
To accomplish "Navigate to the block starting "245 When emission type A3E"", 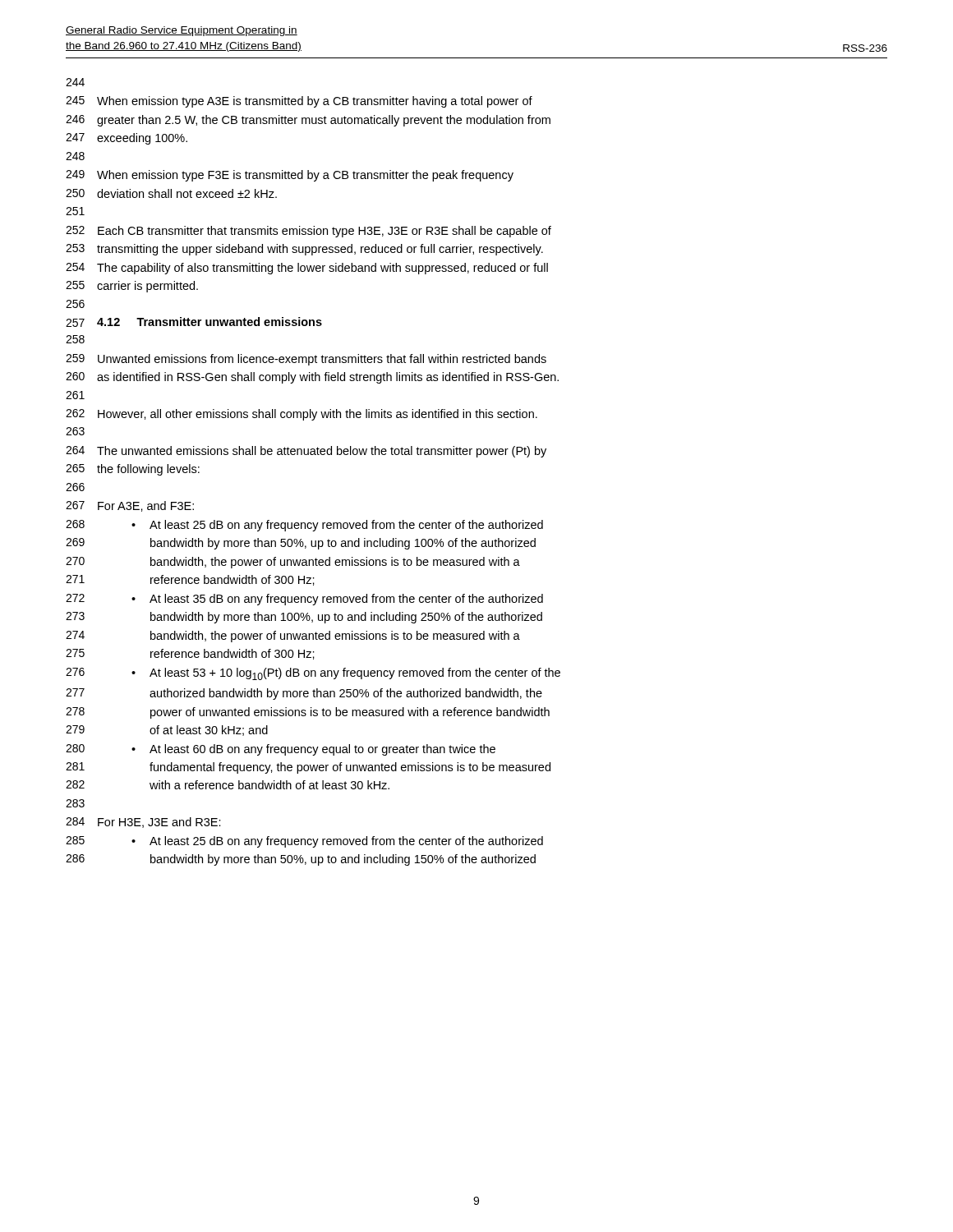I will click(476, 120).
